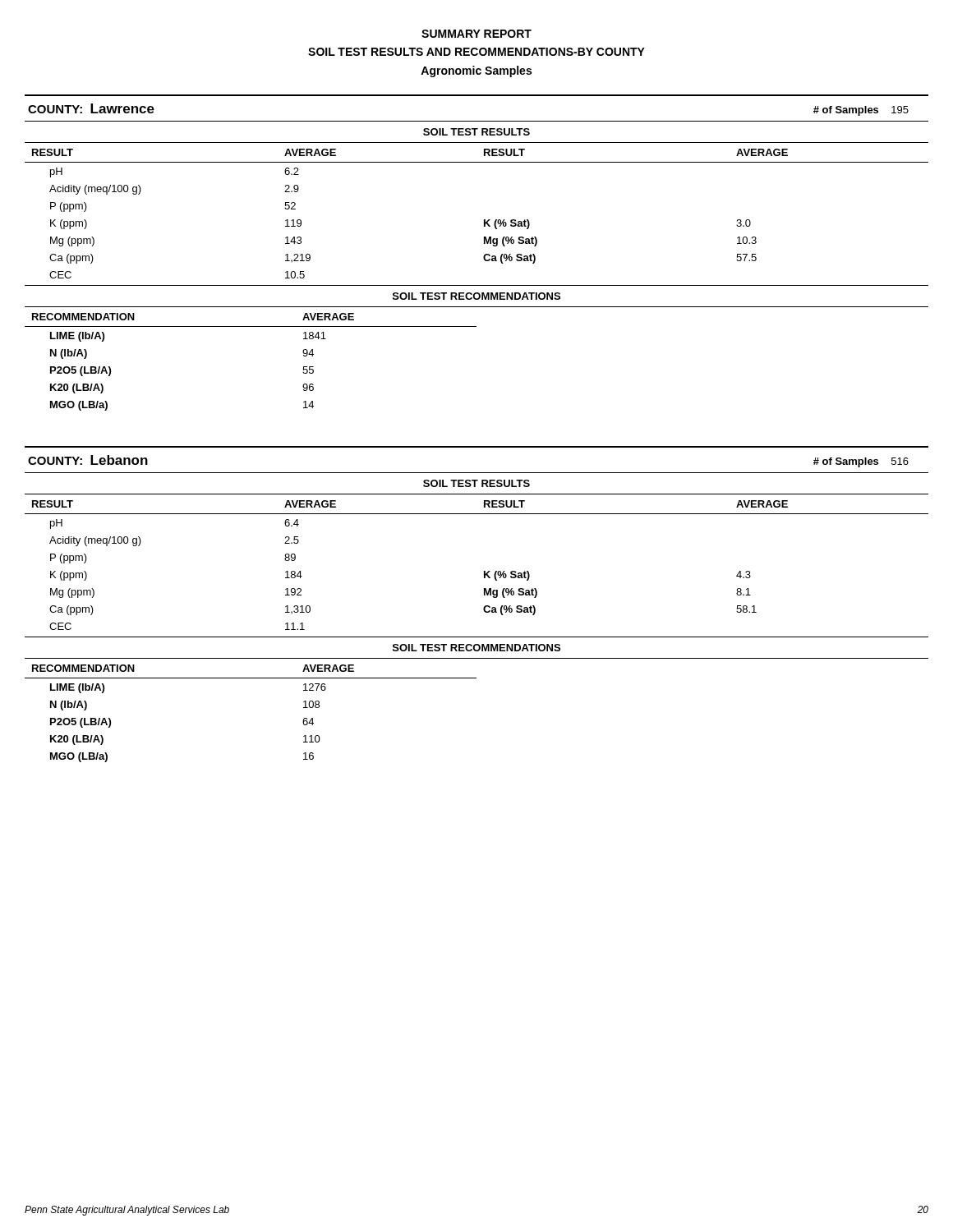Locate the section header that reads "COUNTY: Lawrence"
Screen dimensions: 1232x953
[x=91, y=109]
